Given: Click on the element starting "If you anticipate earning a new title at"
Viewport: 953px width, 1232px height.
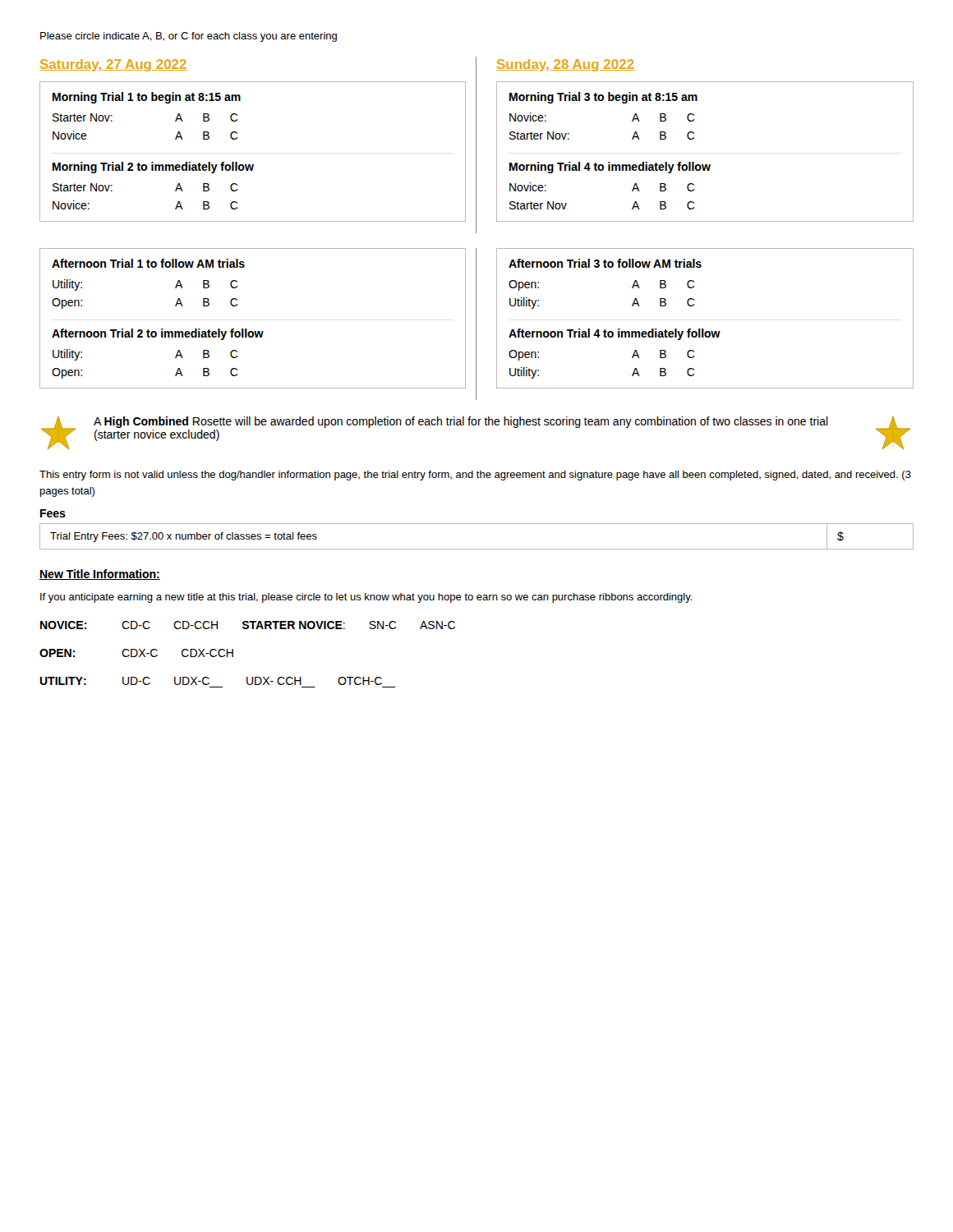Looking at the screenshot, I should pos(366,597).
